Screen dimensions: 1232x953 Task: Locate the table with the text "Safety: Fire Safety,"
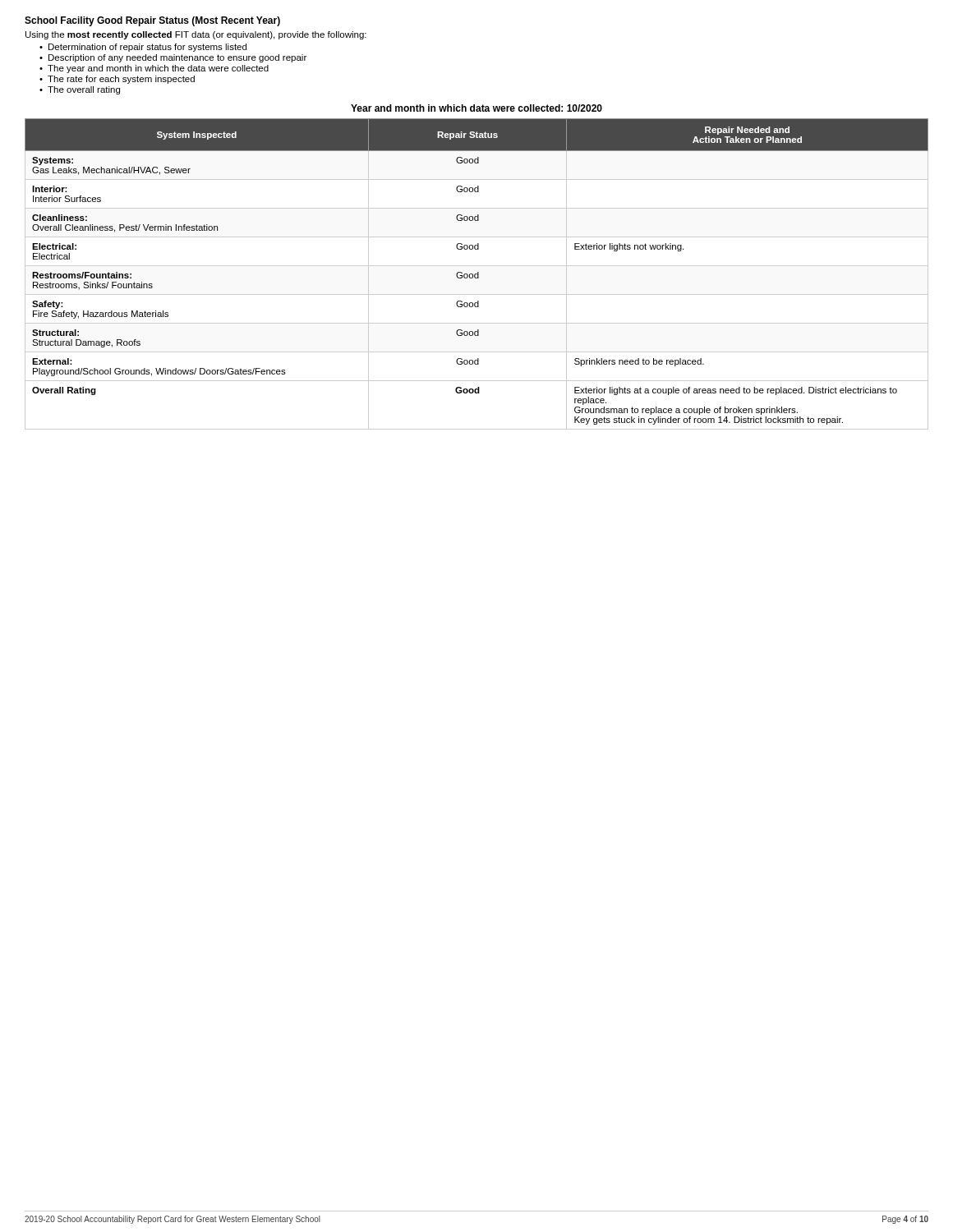click(476, 274)
